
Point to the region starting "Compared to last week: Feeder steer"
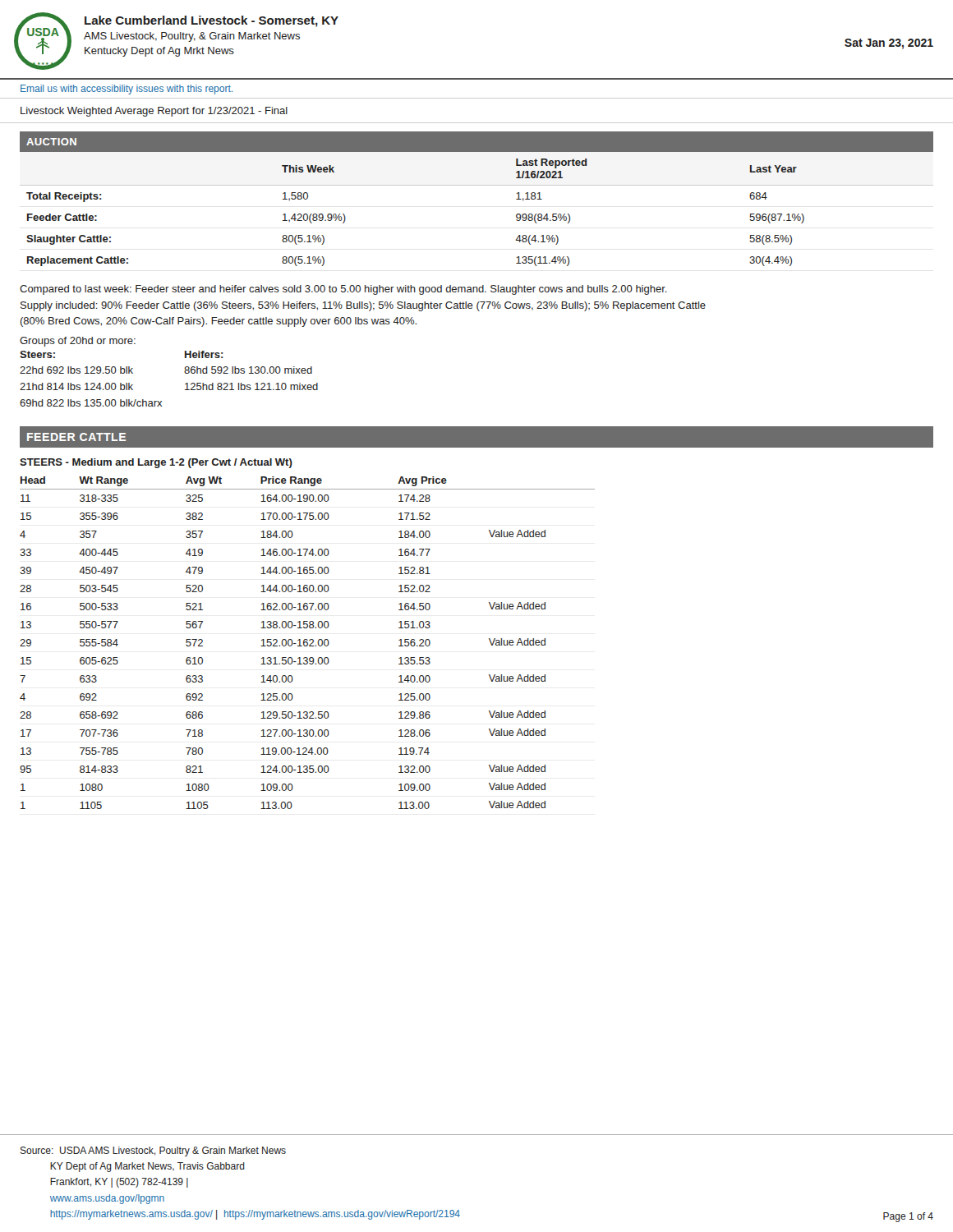(363, 305)
